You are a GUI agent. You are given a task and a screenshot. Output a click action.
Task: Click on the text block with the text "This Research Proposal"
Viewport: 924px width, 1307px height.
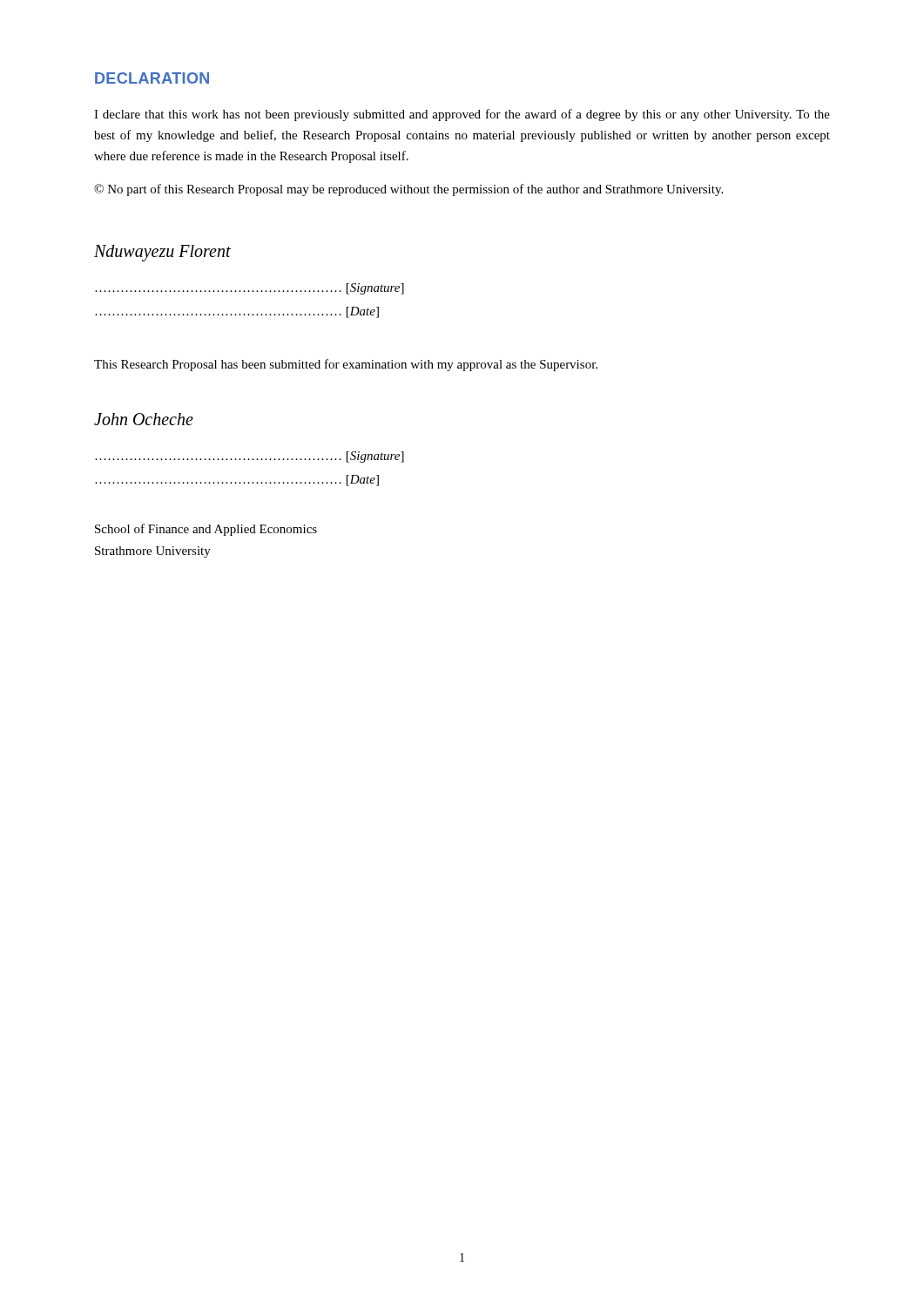(x=346, y=364)
